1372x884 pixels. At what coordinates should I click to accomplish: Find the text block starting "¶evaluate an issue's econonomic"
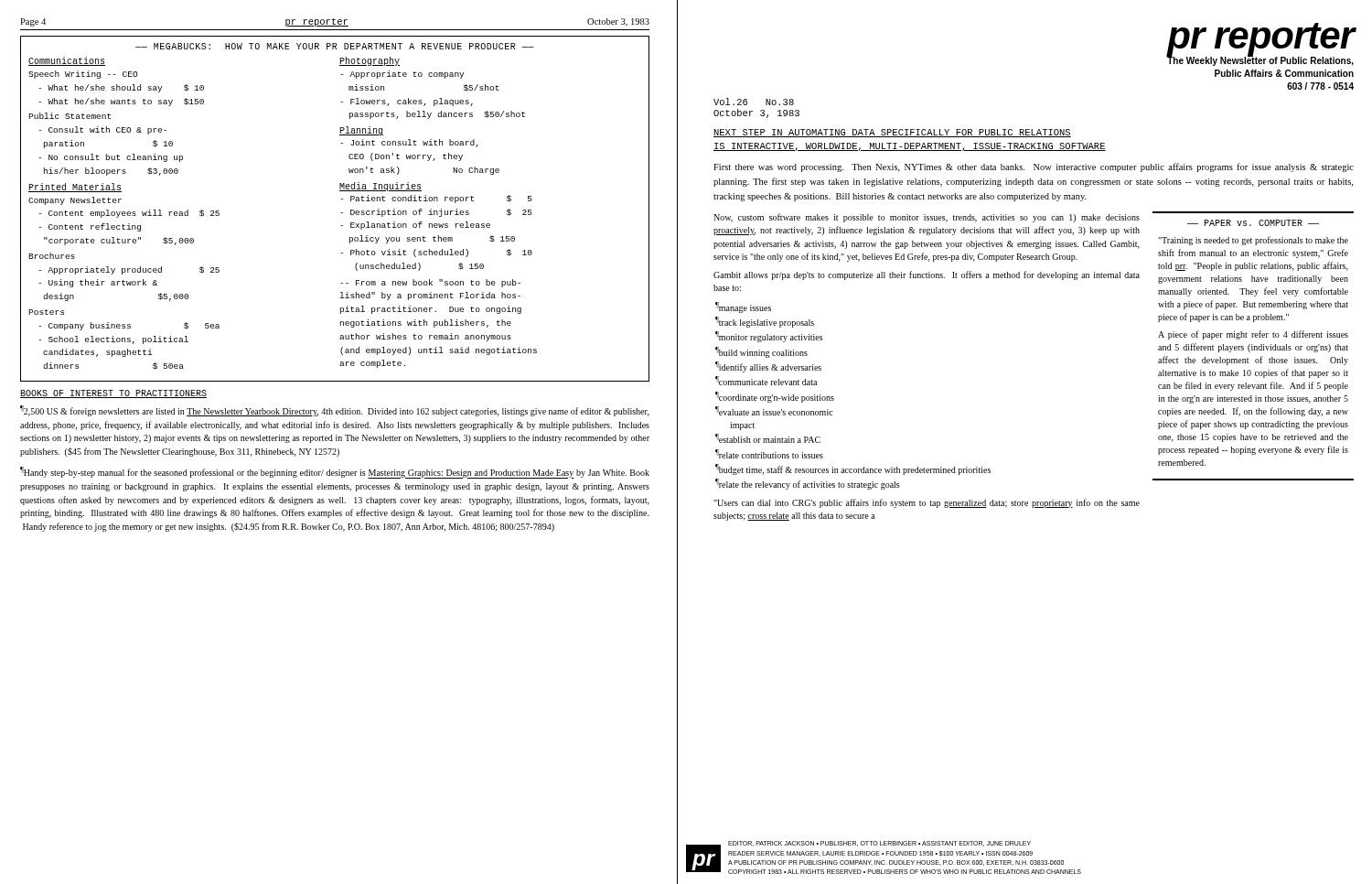pos(774,411)
